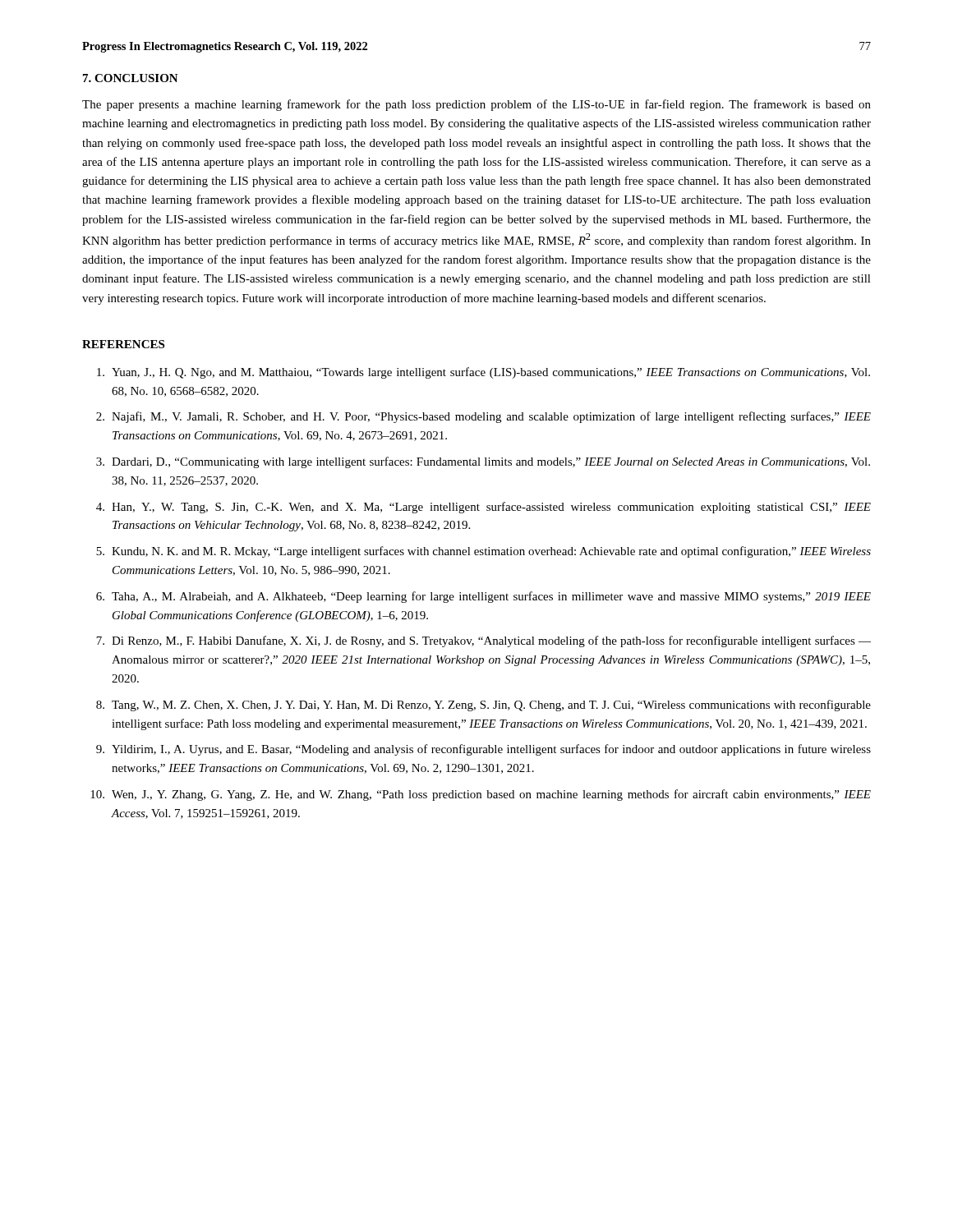Locate the block of text that opens with "2. Najafi, M., V."
The height and width of the screenshot is (1232, 953).
coord(476,426)
